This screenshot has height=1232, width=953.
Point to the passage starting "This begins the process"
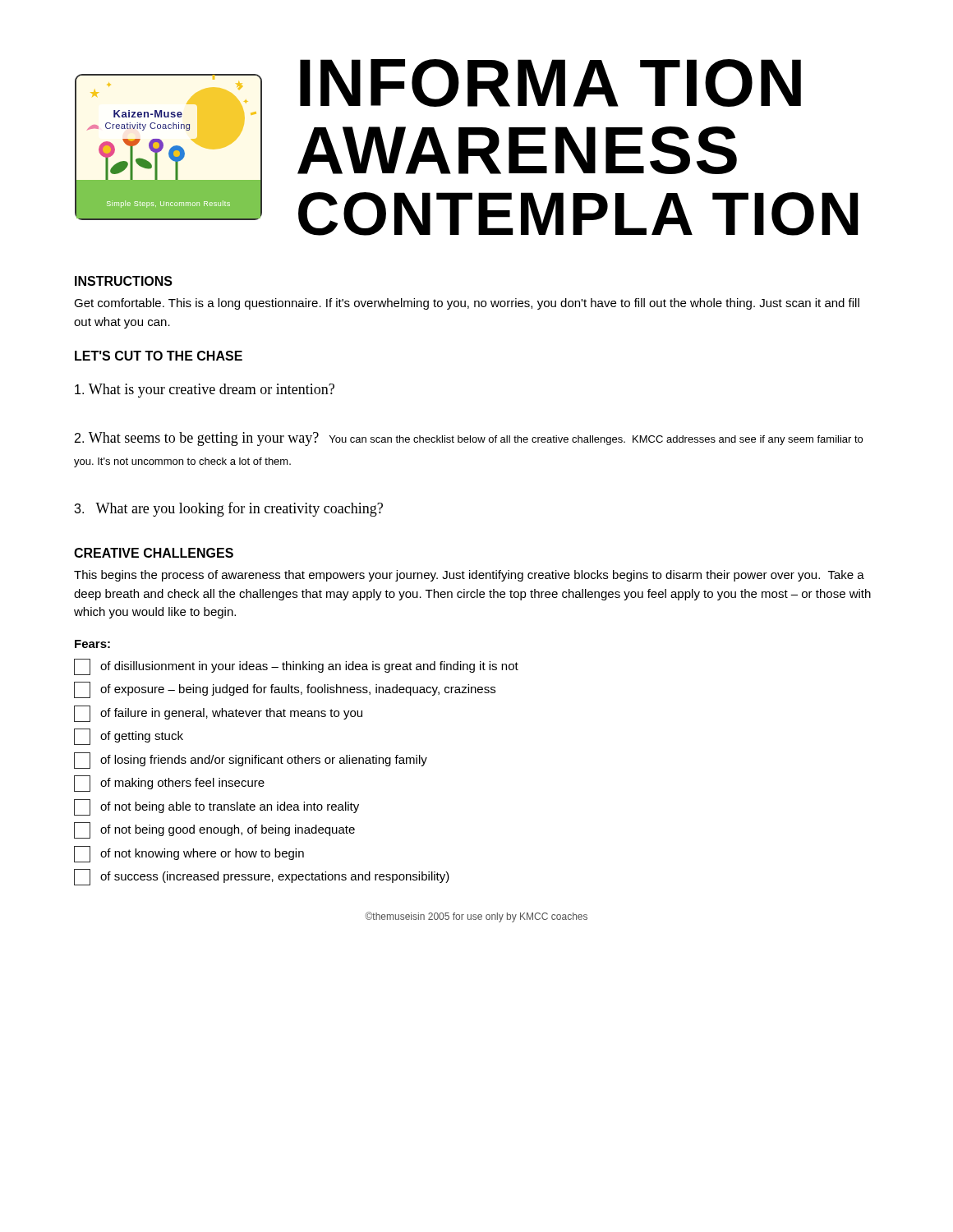click(x=473, y=593)
